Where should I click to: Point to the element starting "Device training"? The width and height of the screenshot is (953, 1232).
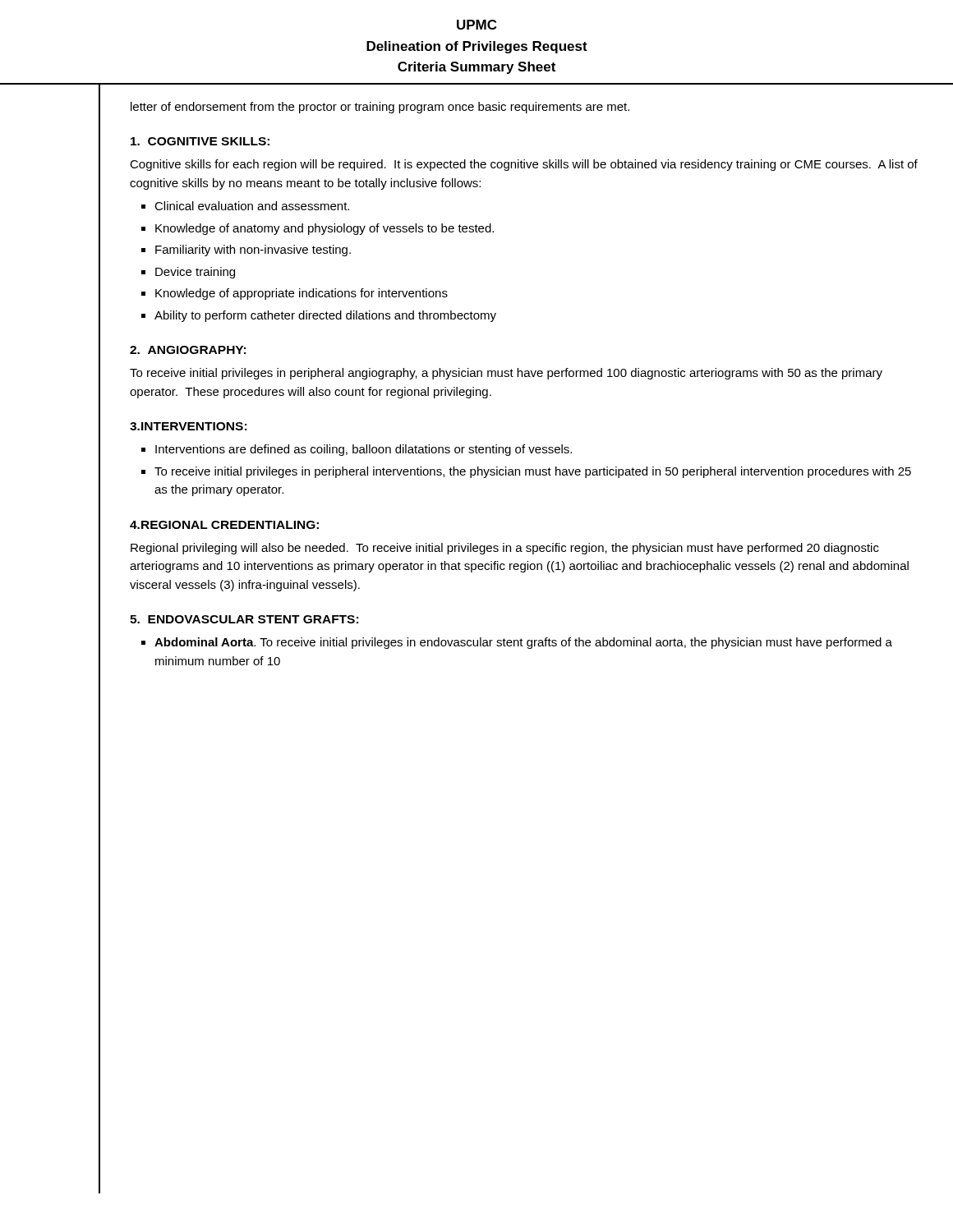pyautogui.click(x=195, y=271)
